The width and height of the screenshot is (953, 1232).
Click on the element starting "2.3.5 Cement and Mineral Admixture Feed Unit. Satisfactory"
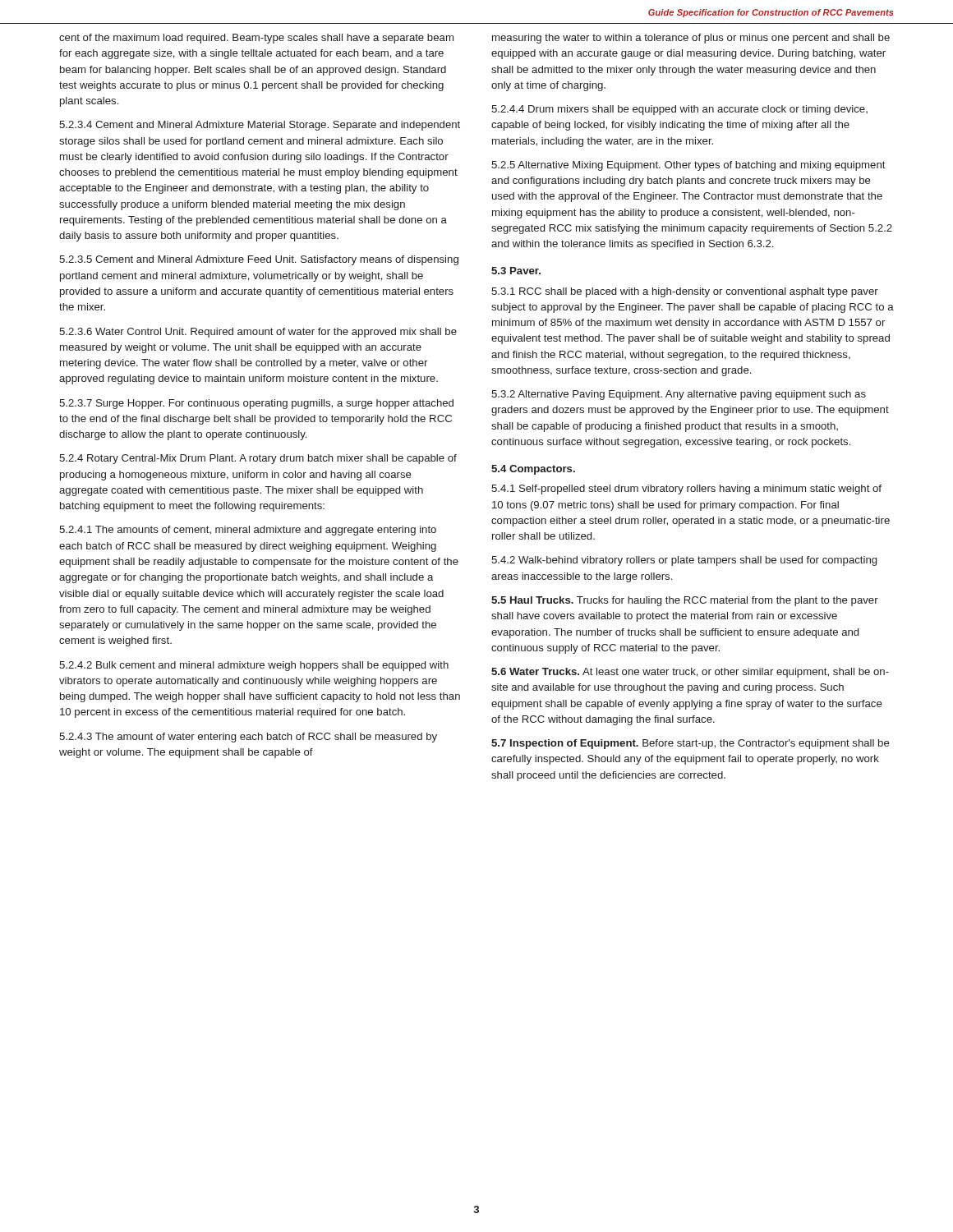coord(259,283)
